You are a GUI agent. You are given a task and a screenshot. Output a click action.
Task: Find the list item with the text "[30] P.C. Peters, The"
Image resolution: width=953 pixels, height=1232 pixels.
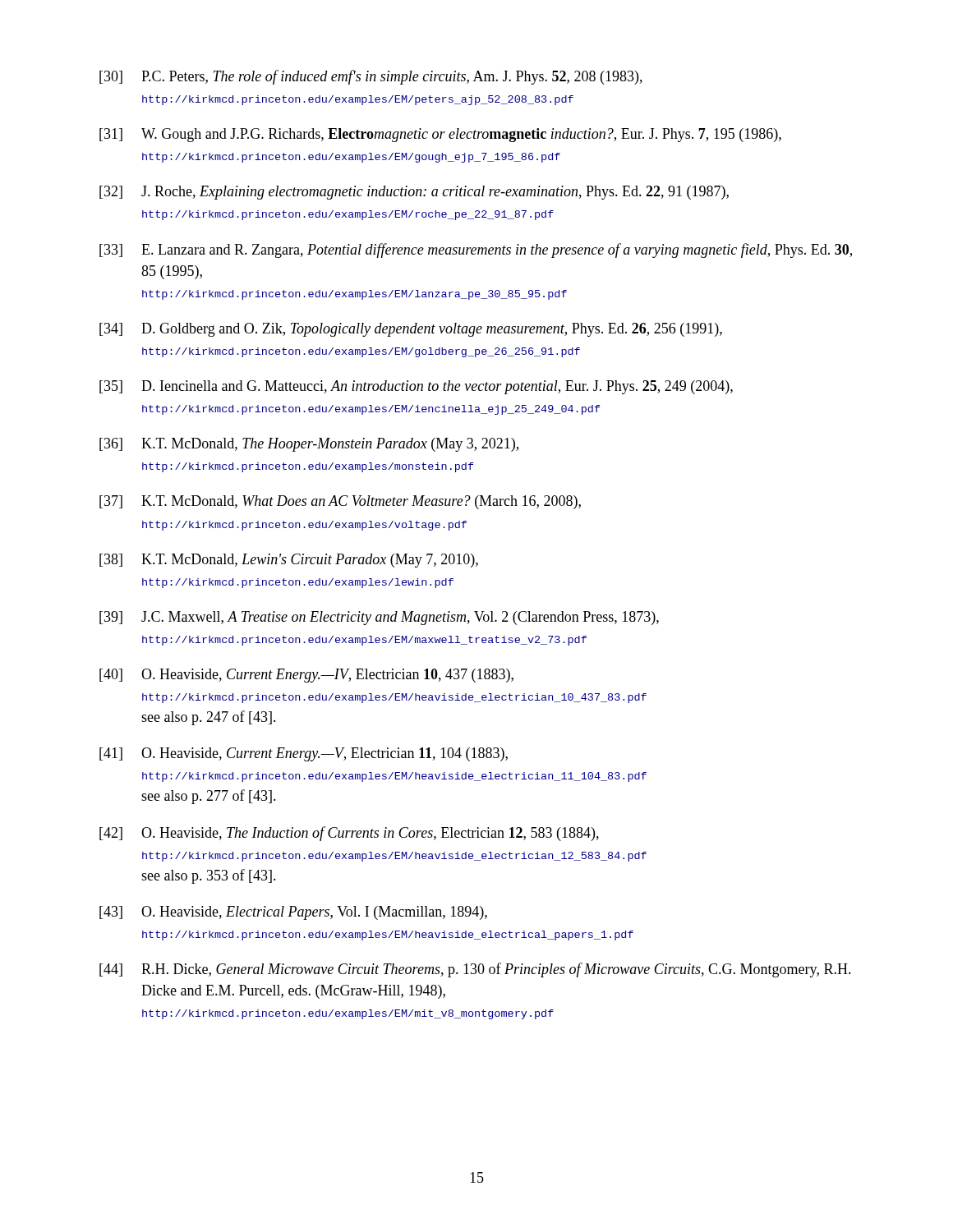point(476,87)
